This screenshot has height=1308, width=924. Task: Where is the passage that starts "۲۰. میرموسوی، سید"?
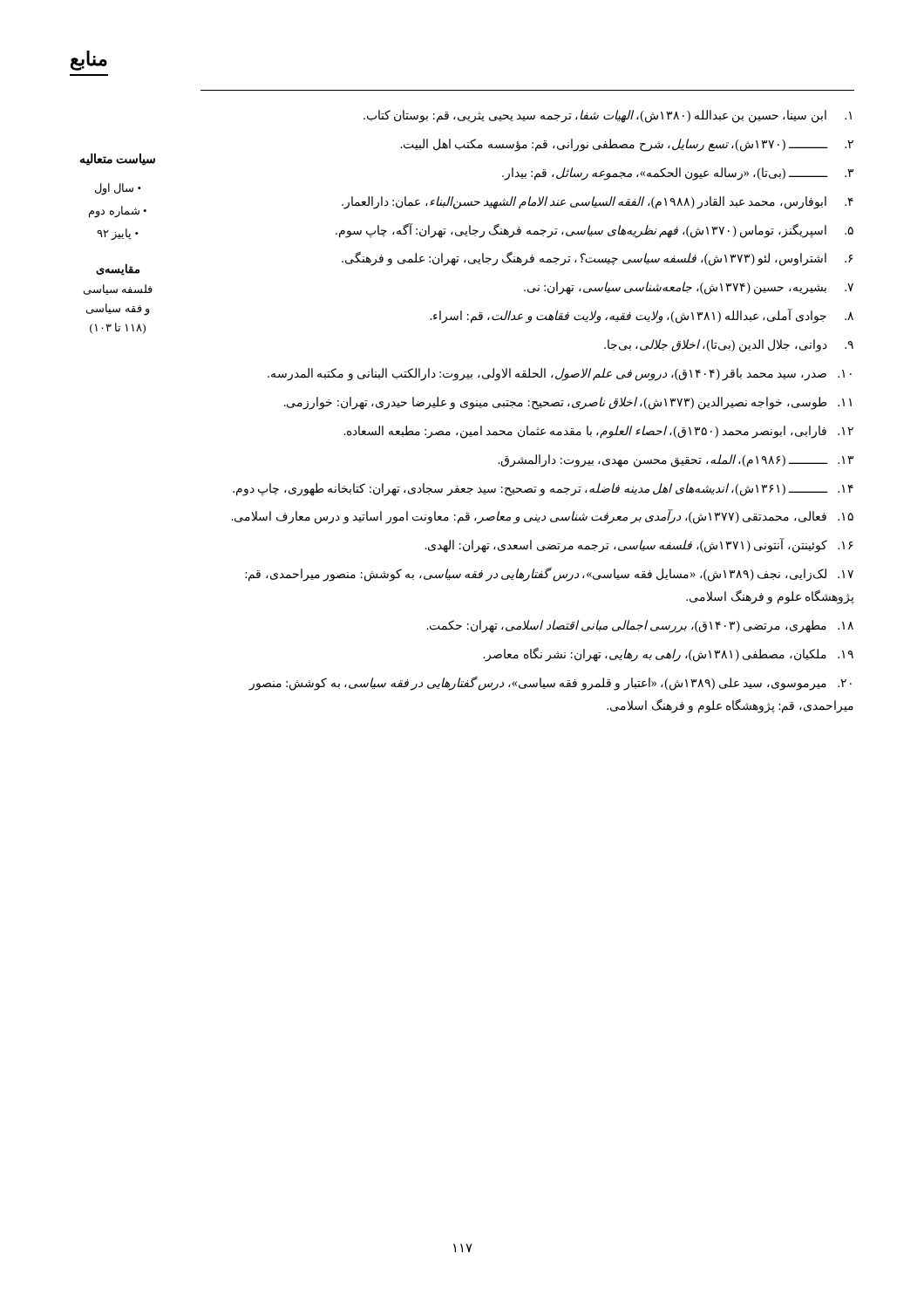552,692
